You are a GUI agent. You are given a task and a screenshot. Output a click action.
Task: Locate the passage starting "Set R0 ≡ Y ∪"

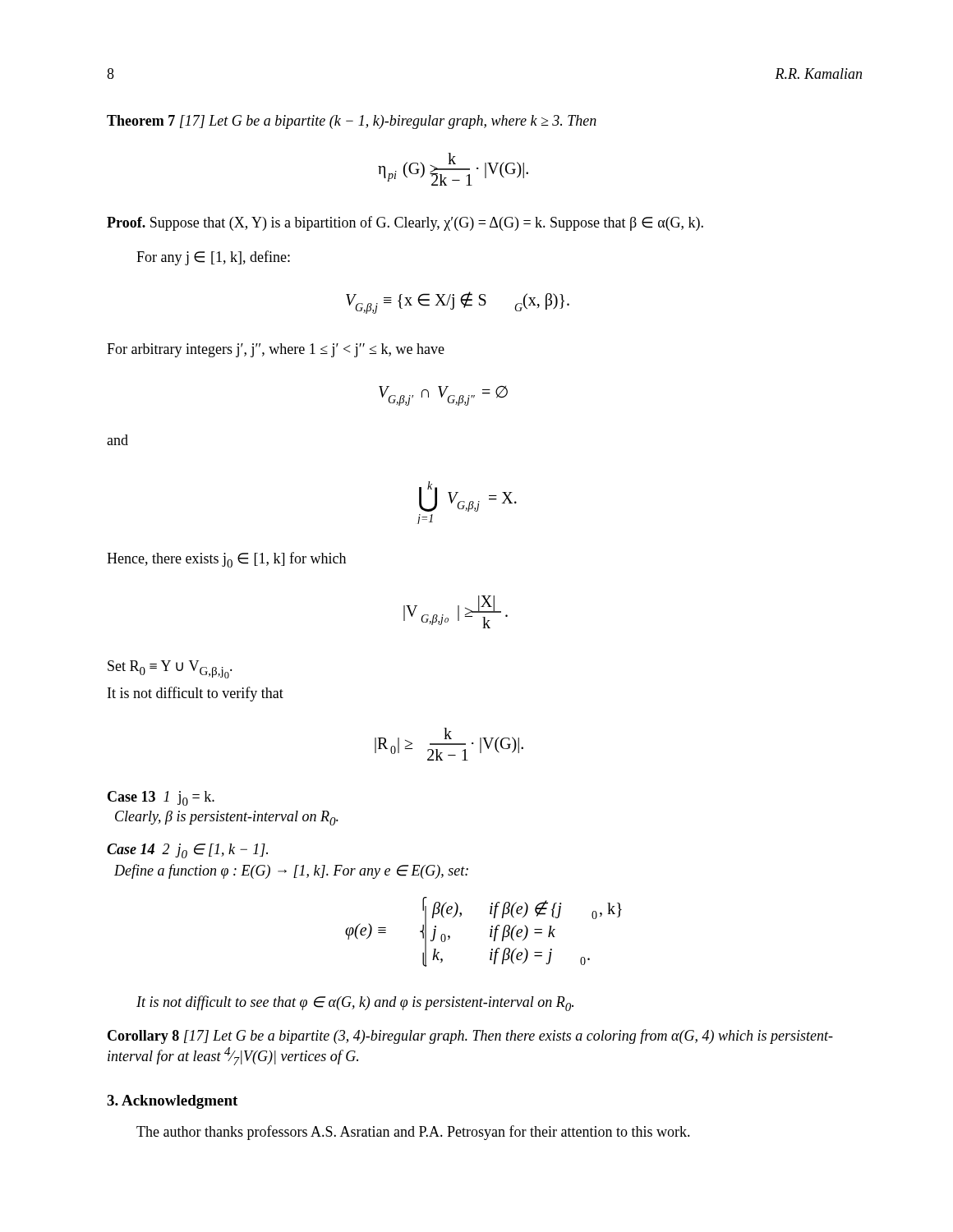click(x=195, y=680)
